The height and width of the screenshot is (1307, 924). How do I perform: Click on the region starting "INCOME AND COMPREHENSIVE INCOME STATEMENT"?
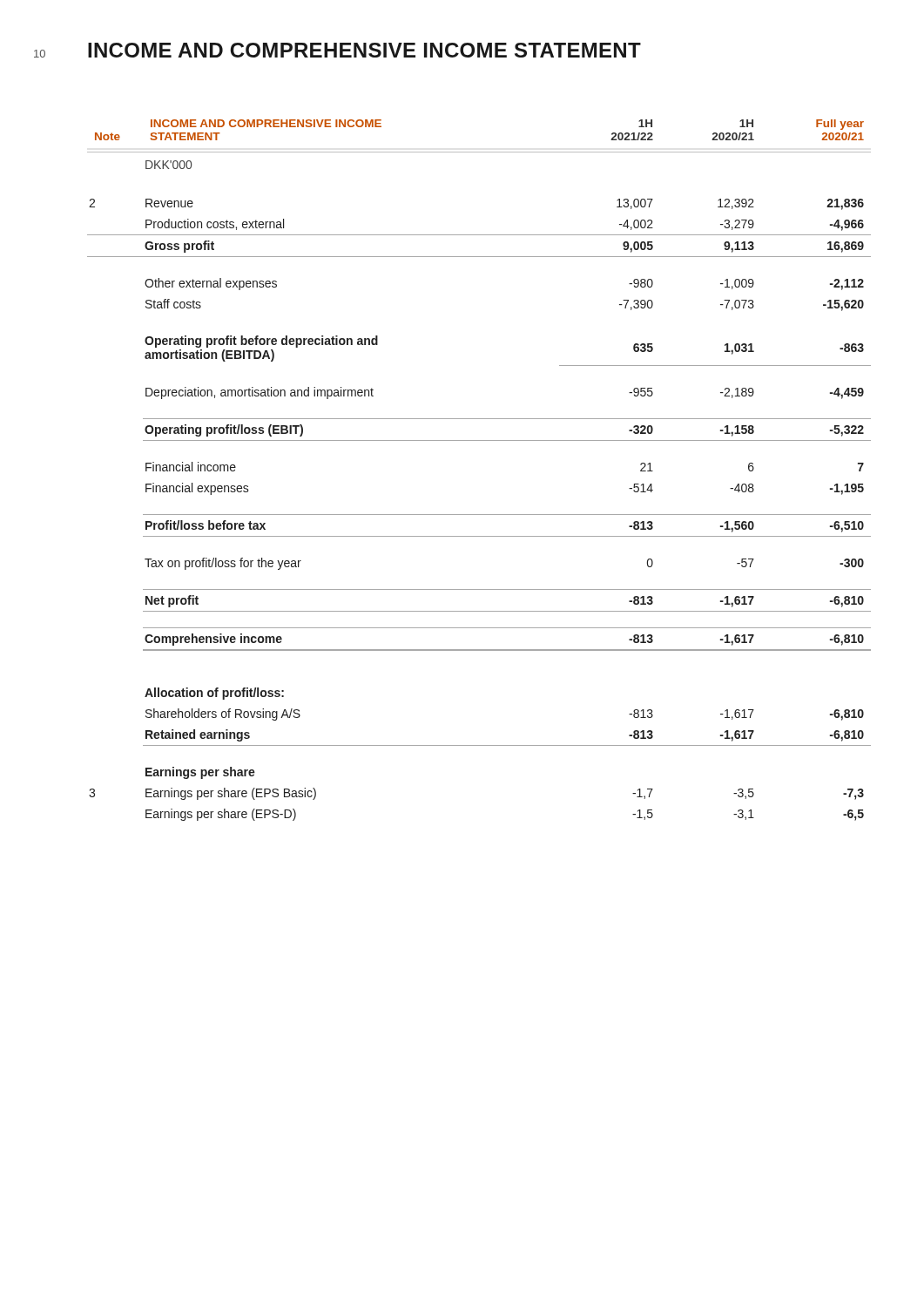364,50
